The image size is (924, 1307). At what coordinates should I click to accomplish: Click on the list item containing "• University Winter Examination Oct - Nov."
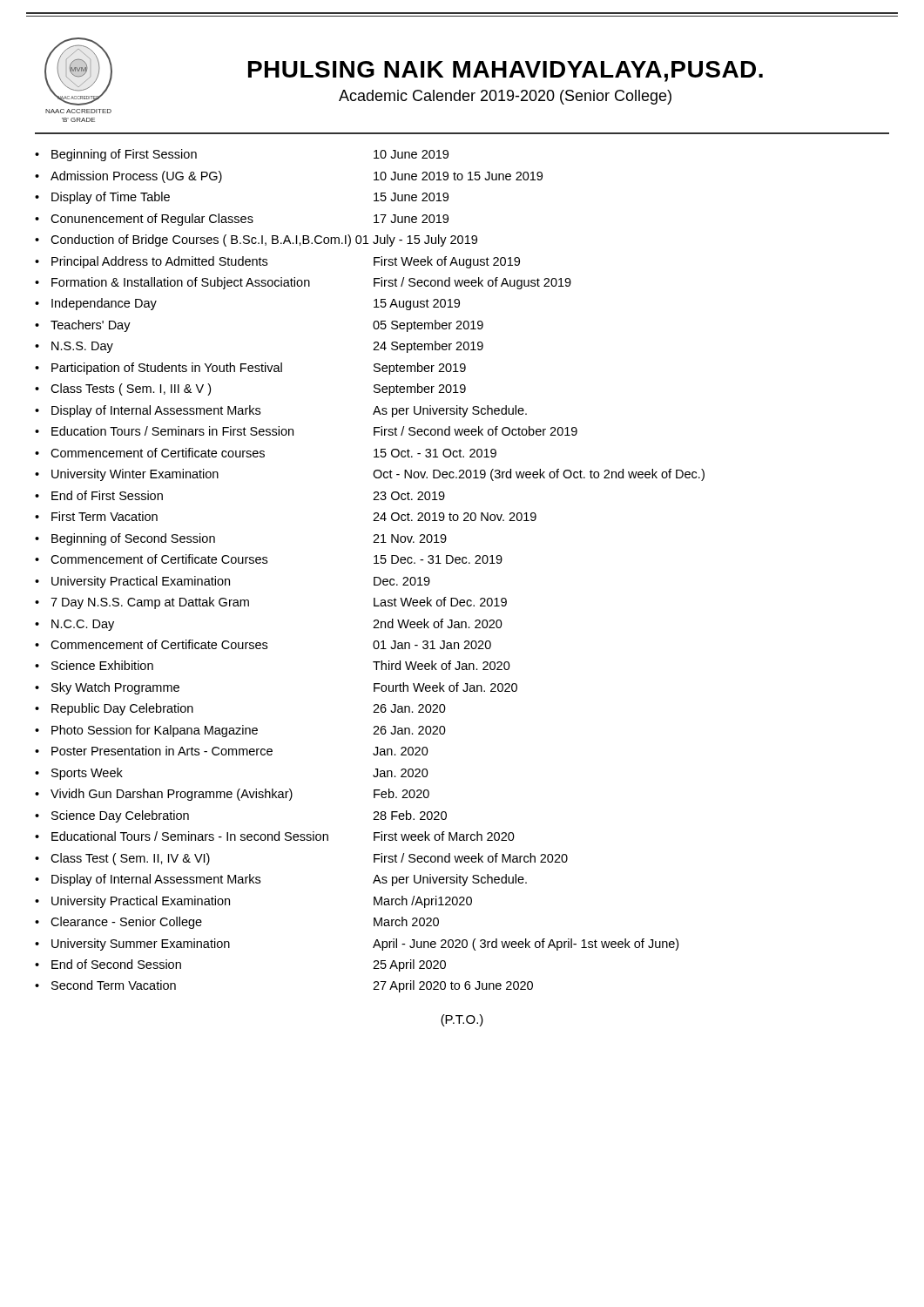tap(462, 474)
